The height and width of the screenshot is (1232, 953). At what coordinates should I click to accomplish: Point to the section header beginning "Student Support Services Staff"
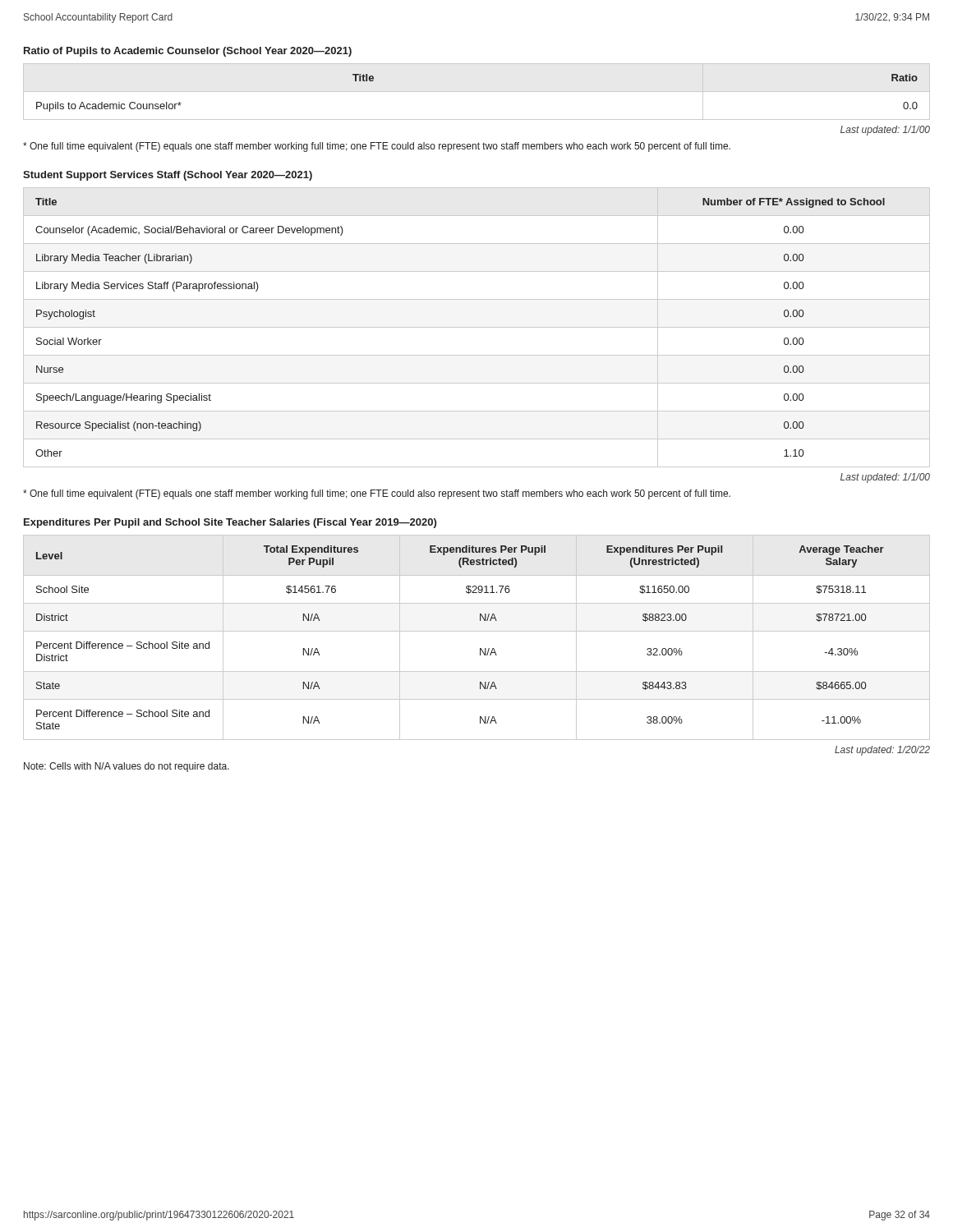click(x=168, y=175)
